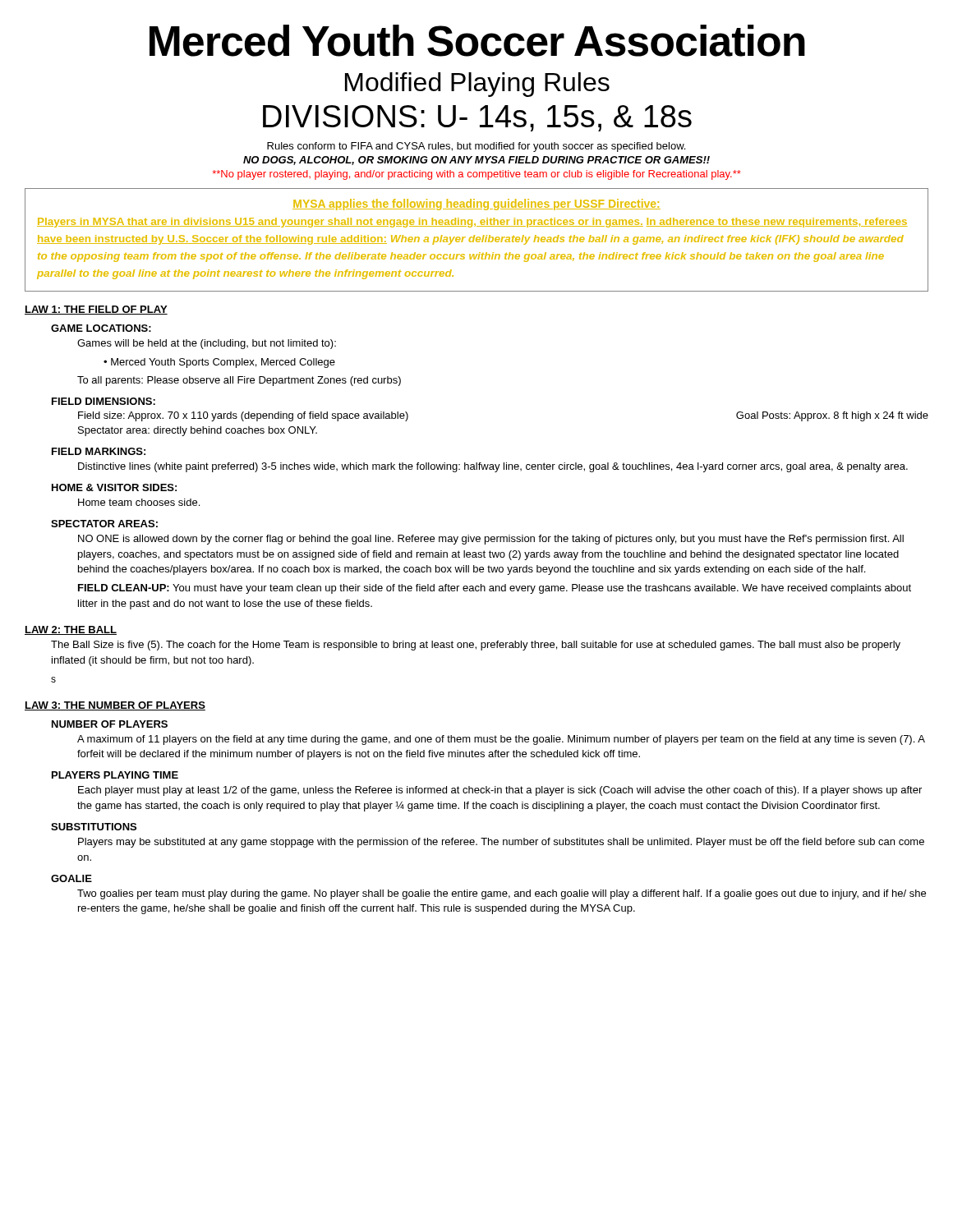Where does it say "PLAYERS PLAYING TIME"?
Screen dimensions: 1232x953
click(115, 775)
